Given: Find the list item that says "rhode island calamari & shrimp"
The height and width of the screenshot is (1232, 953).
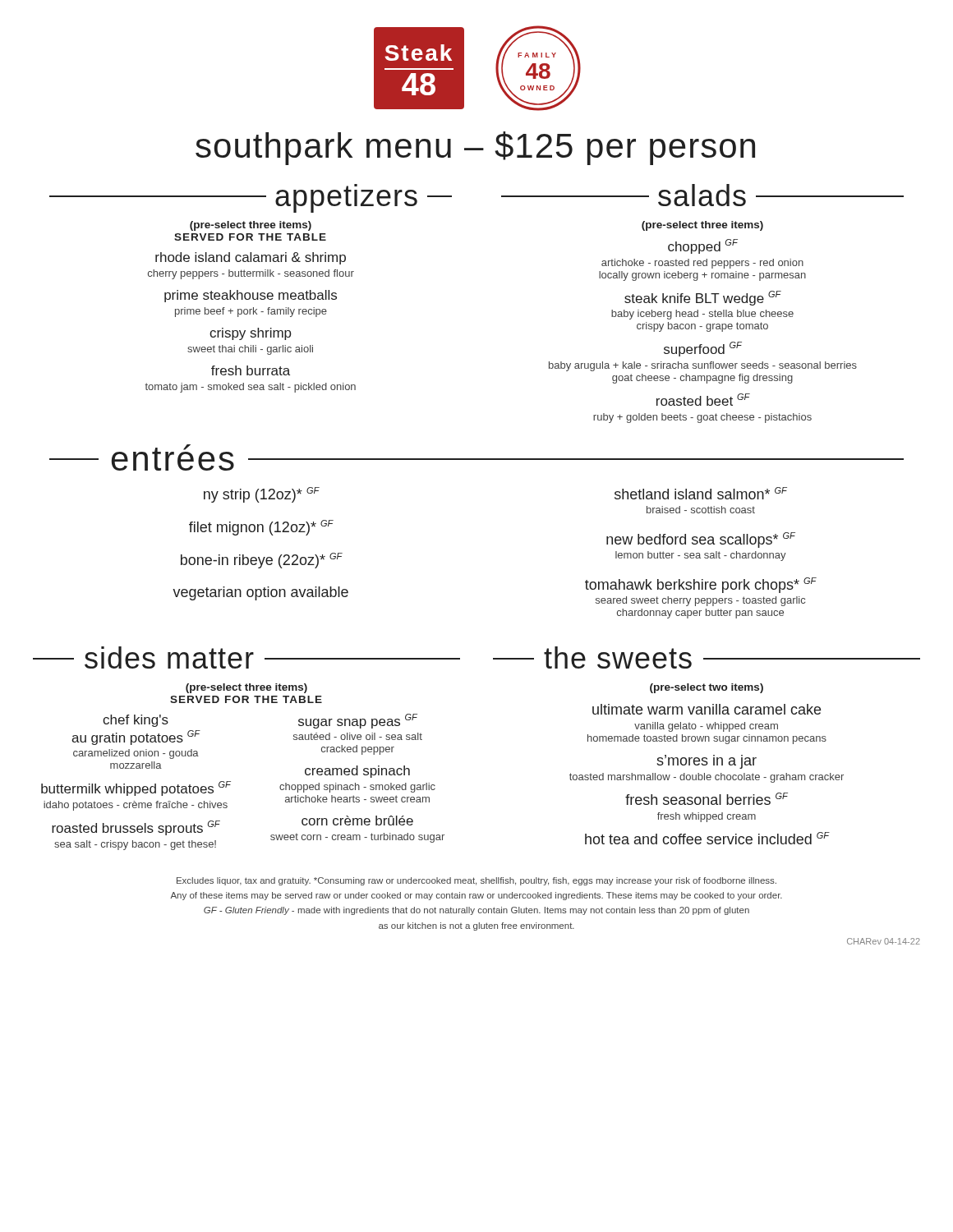Looking at the screenshot, I should tap(251, 265).
